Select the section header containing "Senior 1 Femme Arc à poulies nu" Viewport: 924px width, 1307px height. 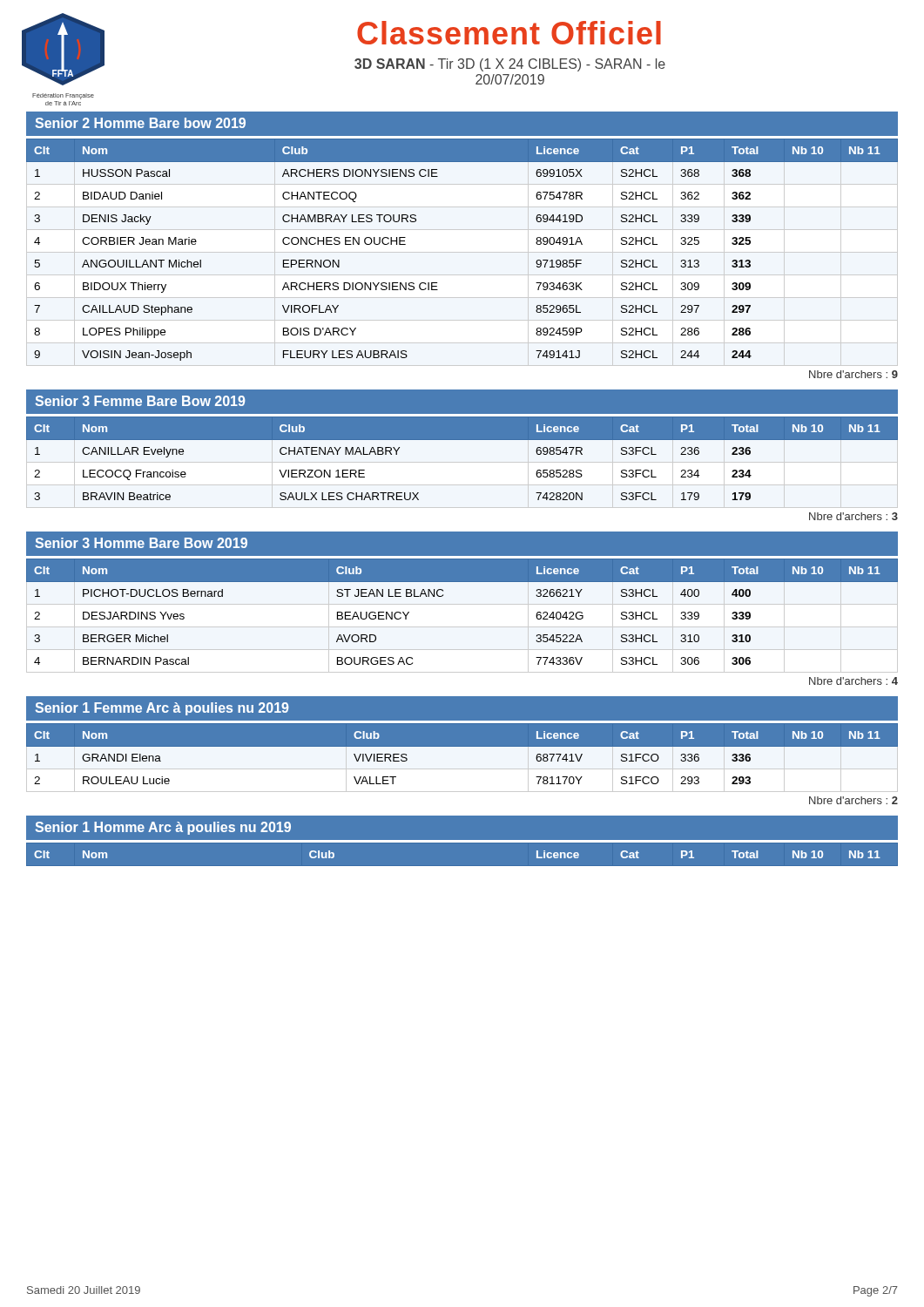(162, 708)
